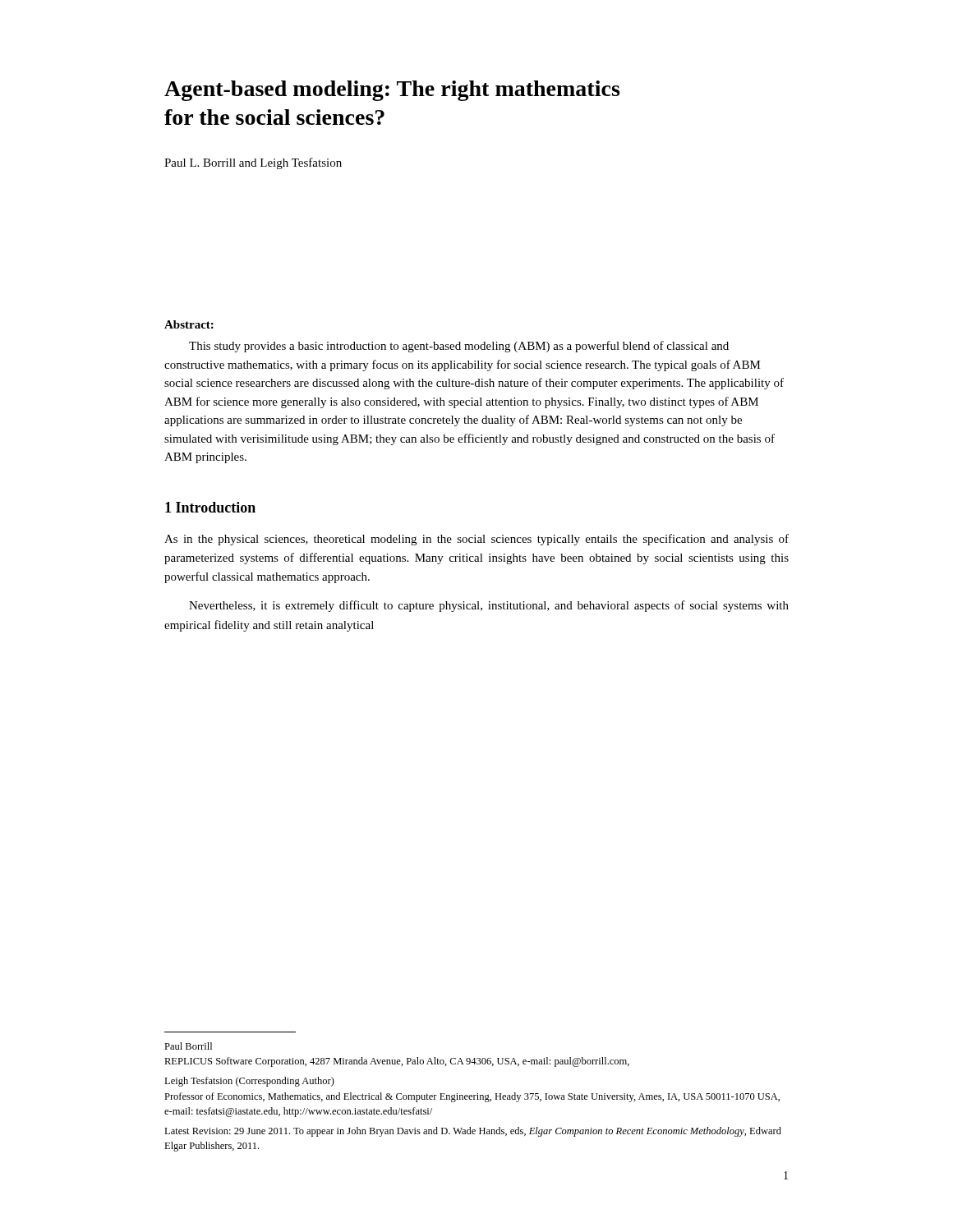Click on the section header containing "1 Introduction"
This screenshot has width=953, height=1232.
[x=210, y=507]
